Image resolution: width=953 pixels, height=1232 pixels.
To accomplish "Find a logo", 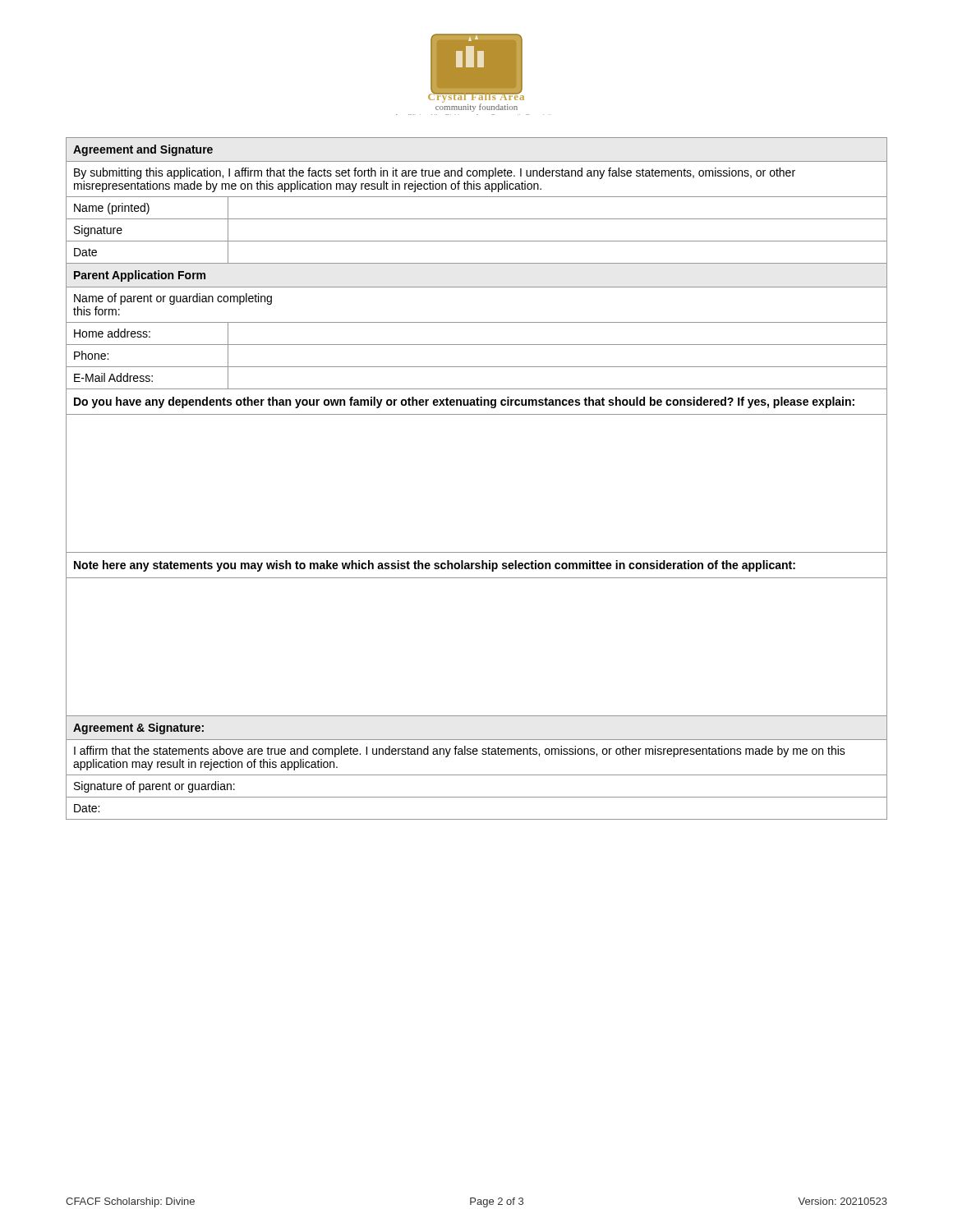I will (476, 75).
